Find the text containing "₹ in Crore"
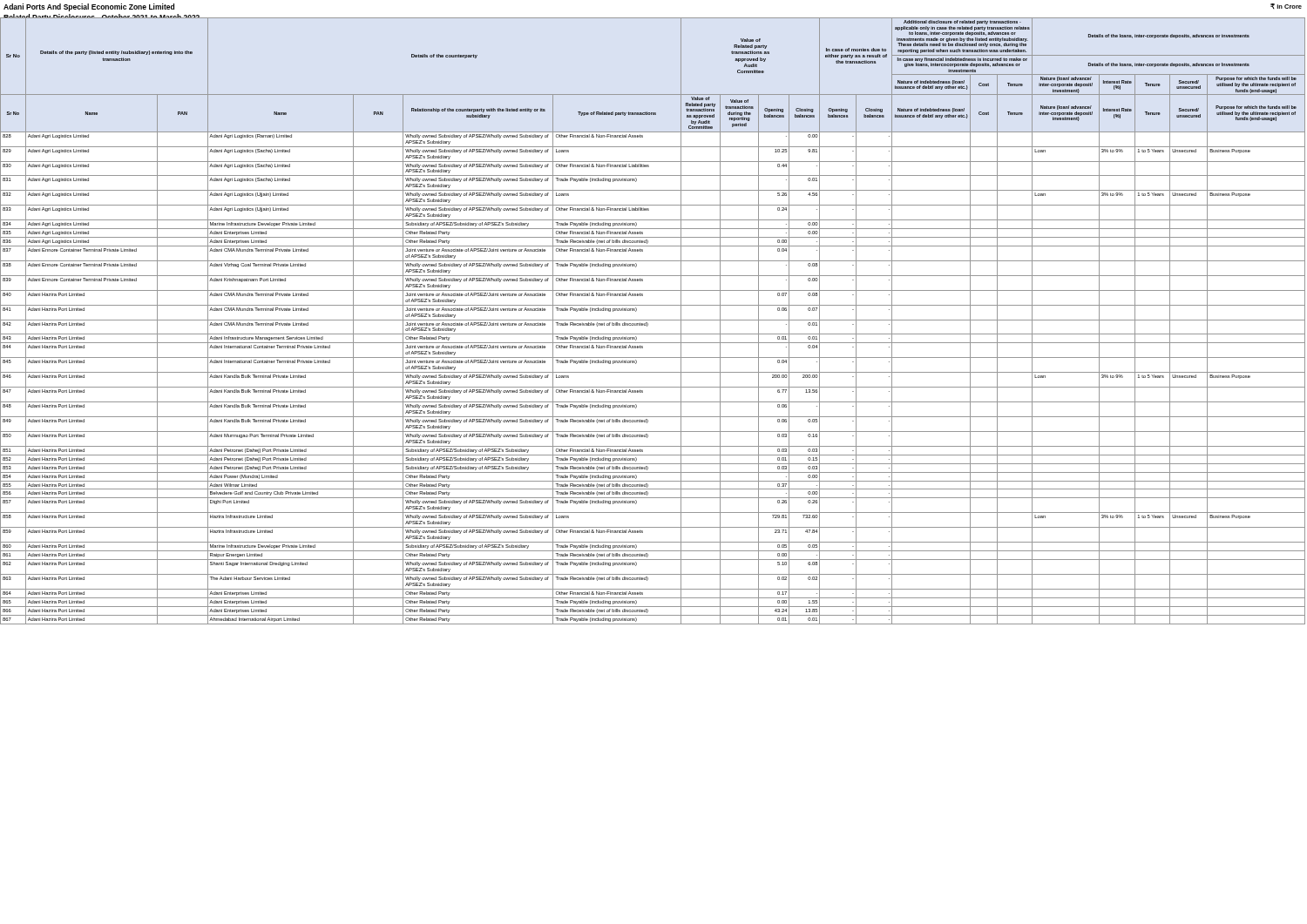Screen dimensions: 924x1307 [1286, 7]
